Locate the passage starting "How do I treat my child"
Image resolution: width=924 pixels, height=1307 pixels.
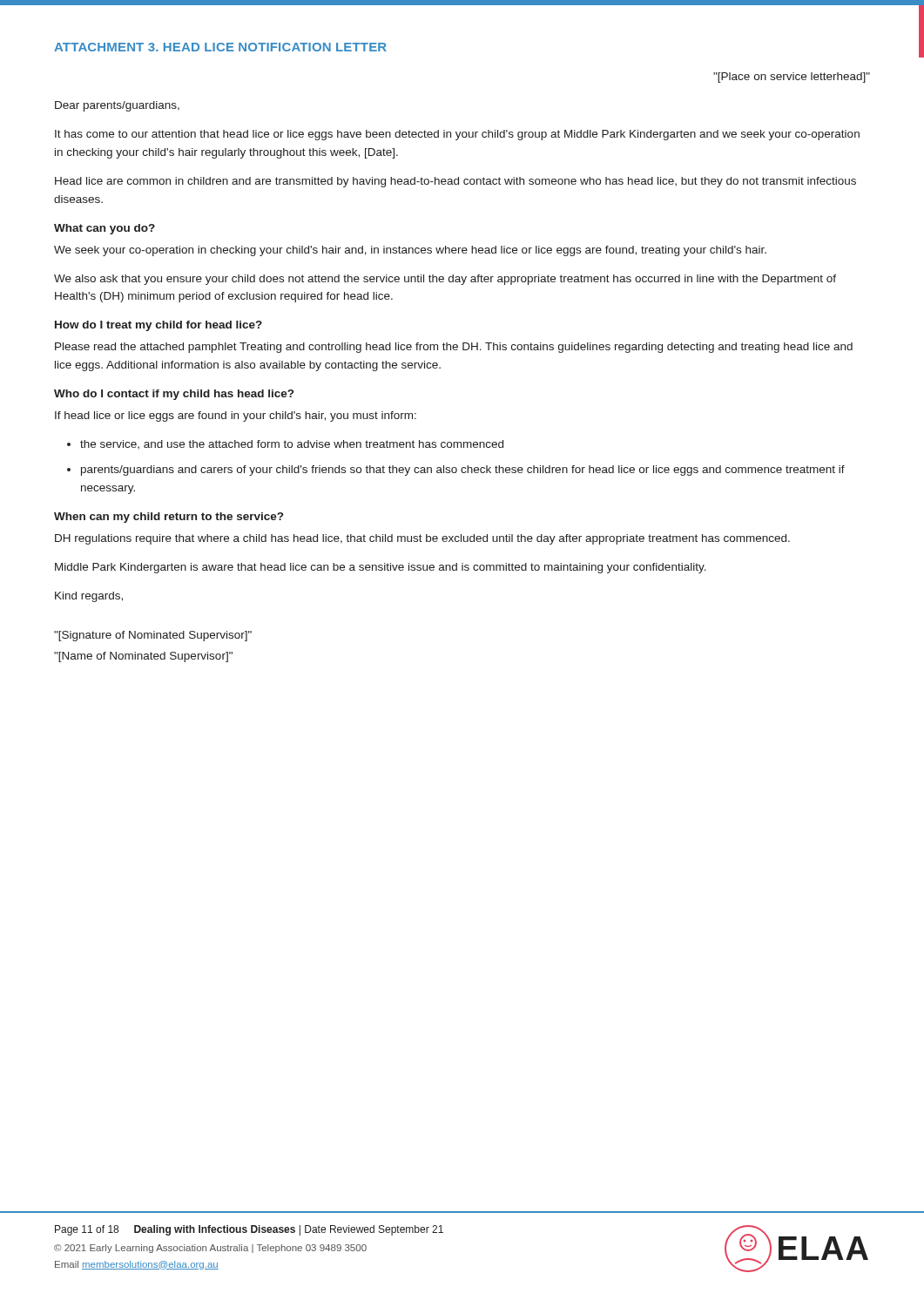pyautogui.click(x=158, y=325)
